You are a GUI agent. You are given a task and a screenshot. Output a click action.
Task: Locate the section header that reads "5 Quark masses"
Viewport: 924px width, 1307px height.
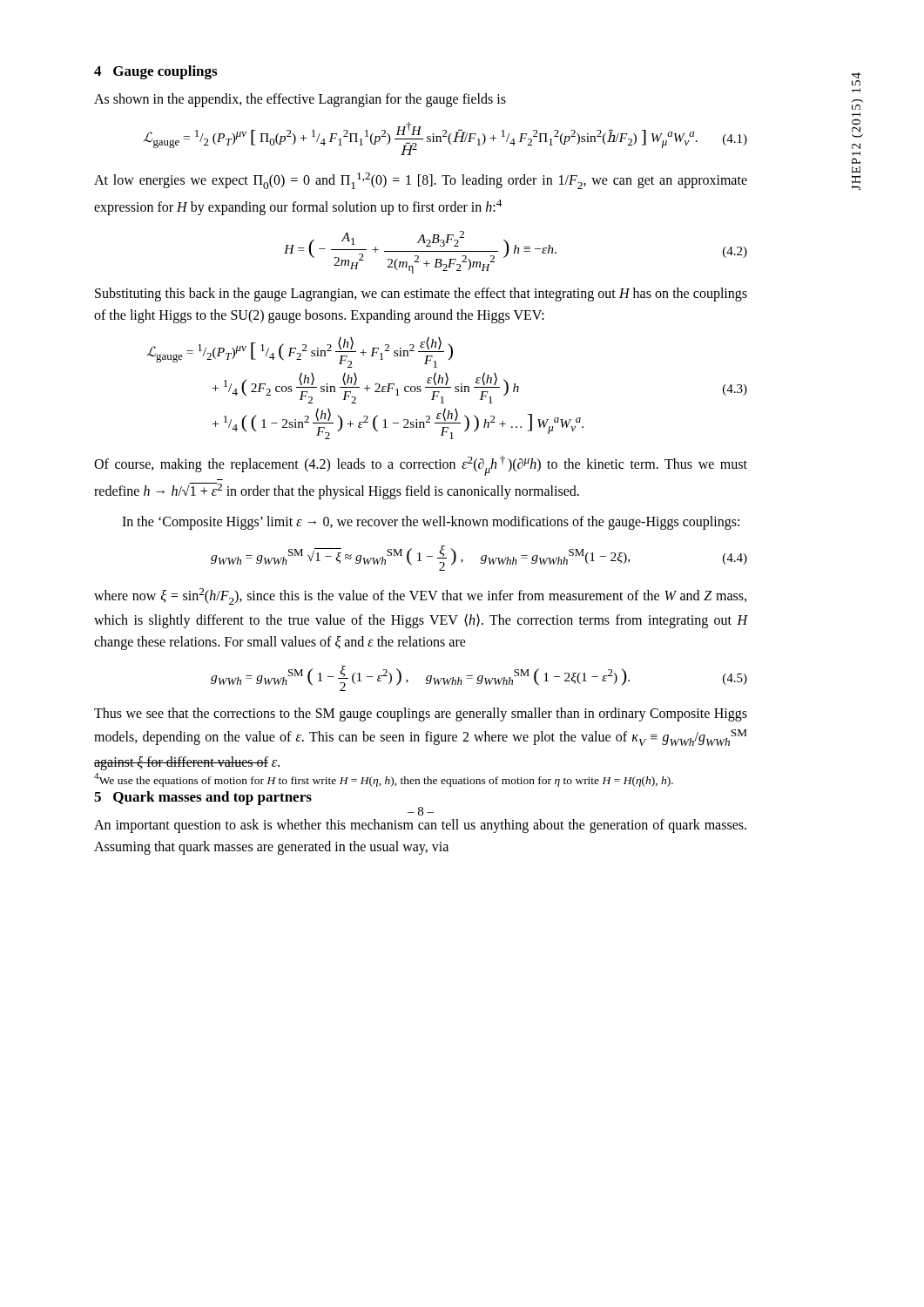pos(421,798)
